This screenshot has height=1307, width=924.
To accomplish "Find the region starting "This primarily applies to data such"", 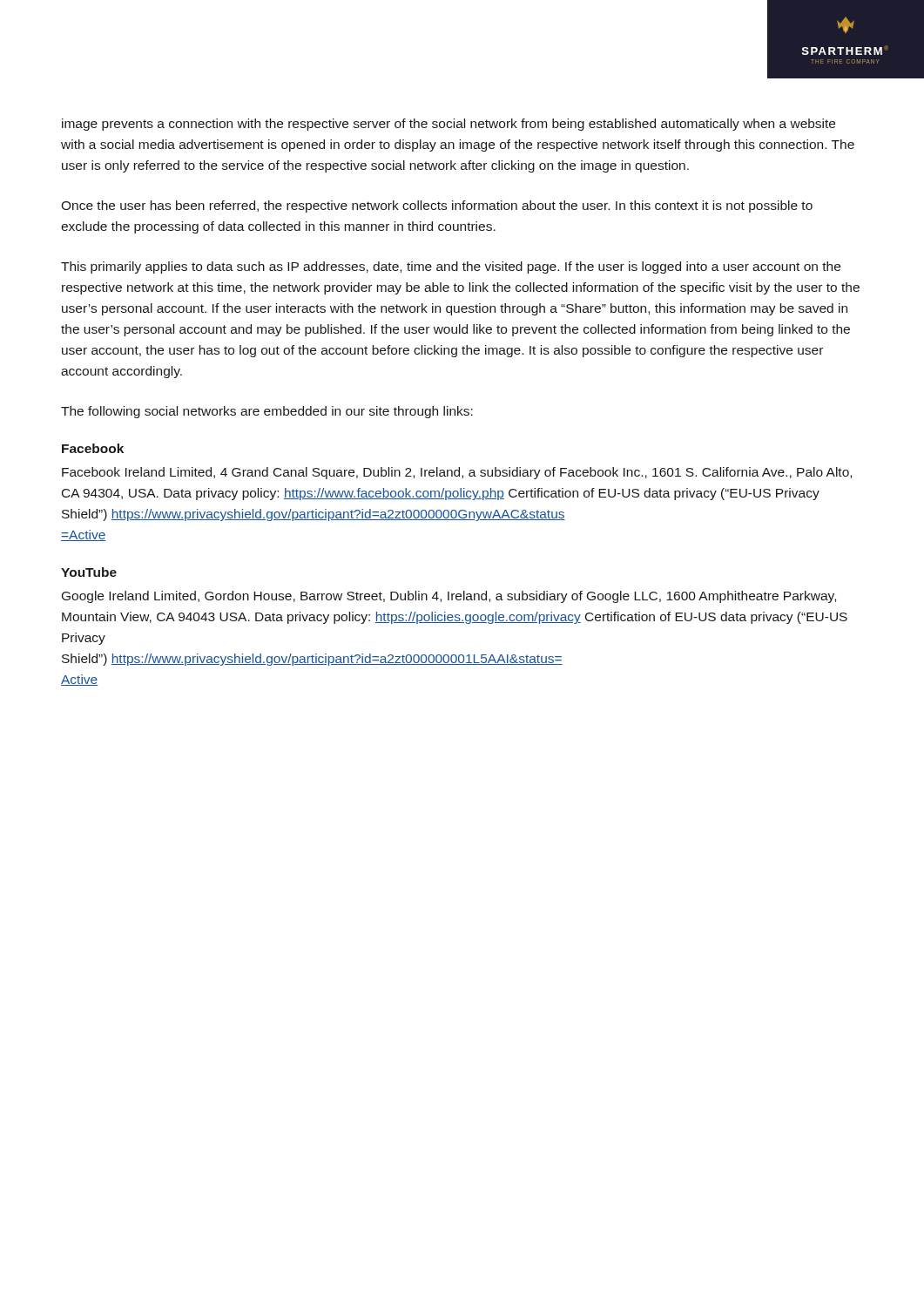I will (461, 319).
